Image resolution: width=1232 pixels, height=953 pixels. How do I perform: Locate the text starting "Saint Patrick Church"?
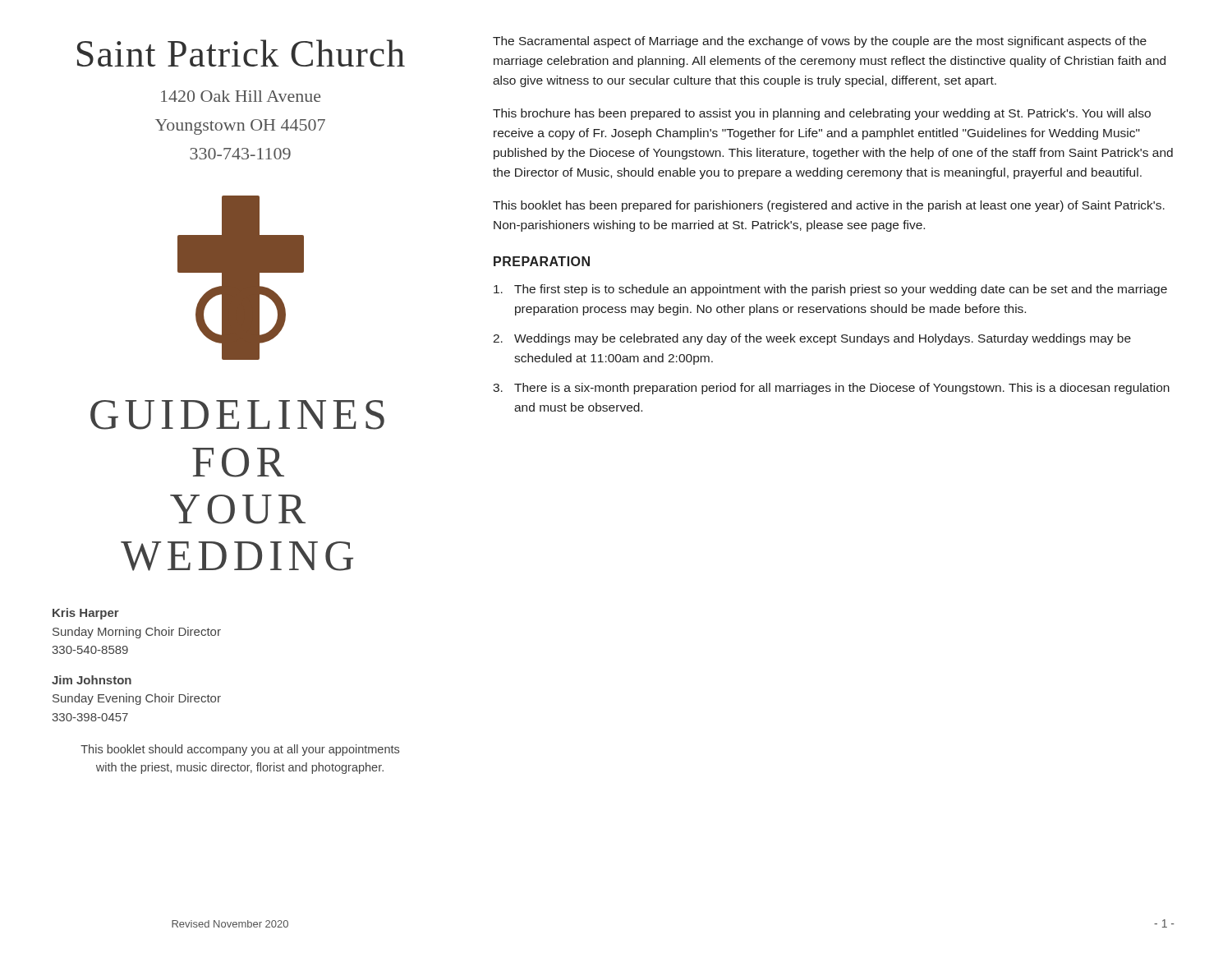pyautogui.click(x=240, y=55)
